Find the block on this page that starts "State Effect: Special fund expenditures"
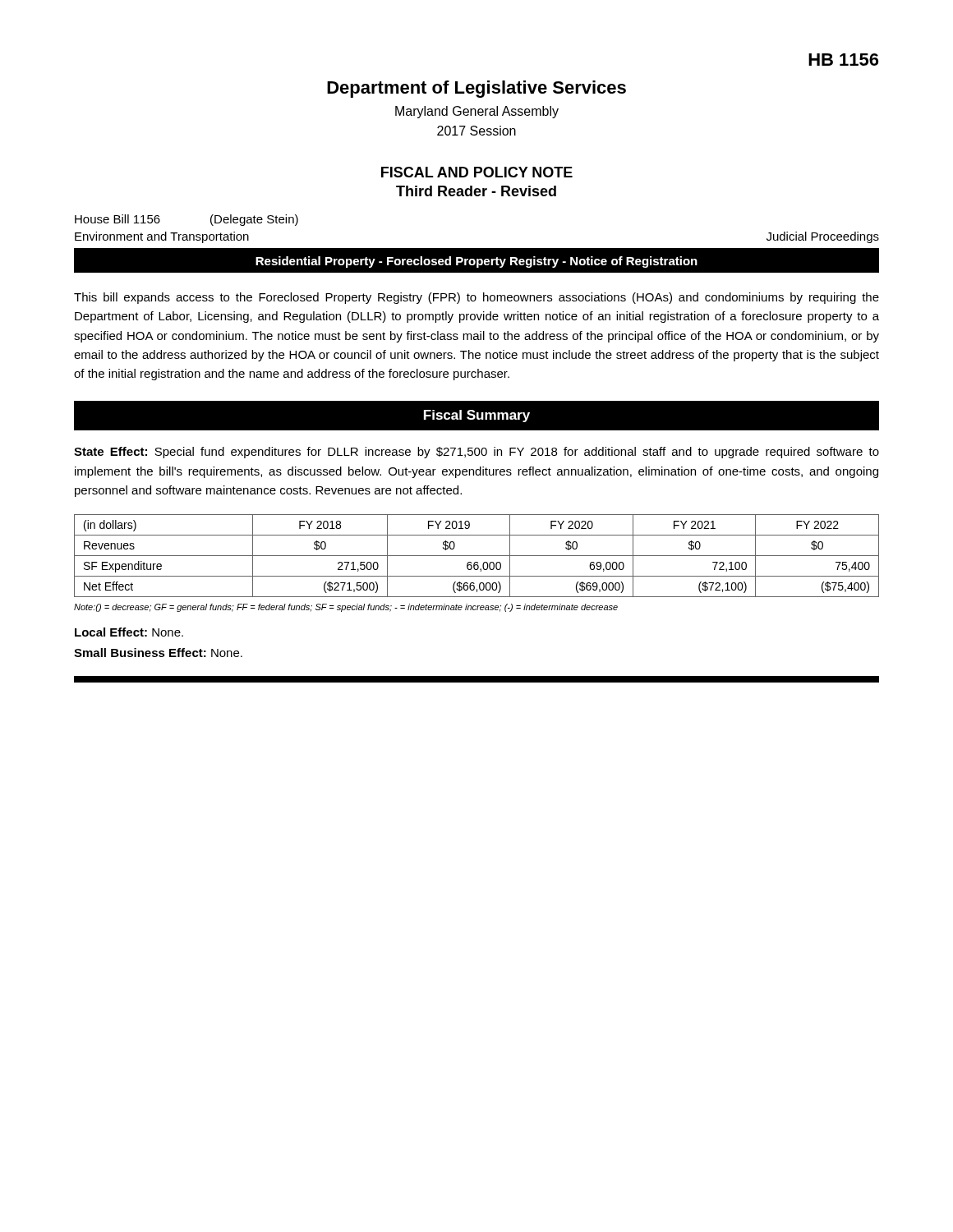The height and width of the screenshot is (1232, 953). pyautogui.click(x=476, y=471)
